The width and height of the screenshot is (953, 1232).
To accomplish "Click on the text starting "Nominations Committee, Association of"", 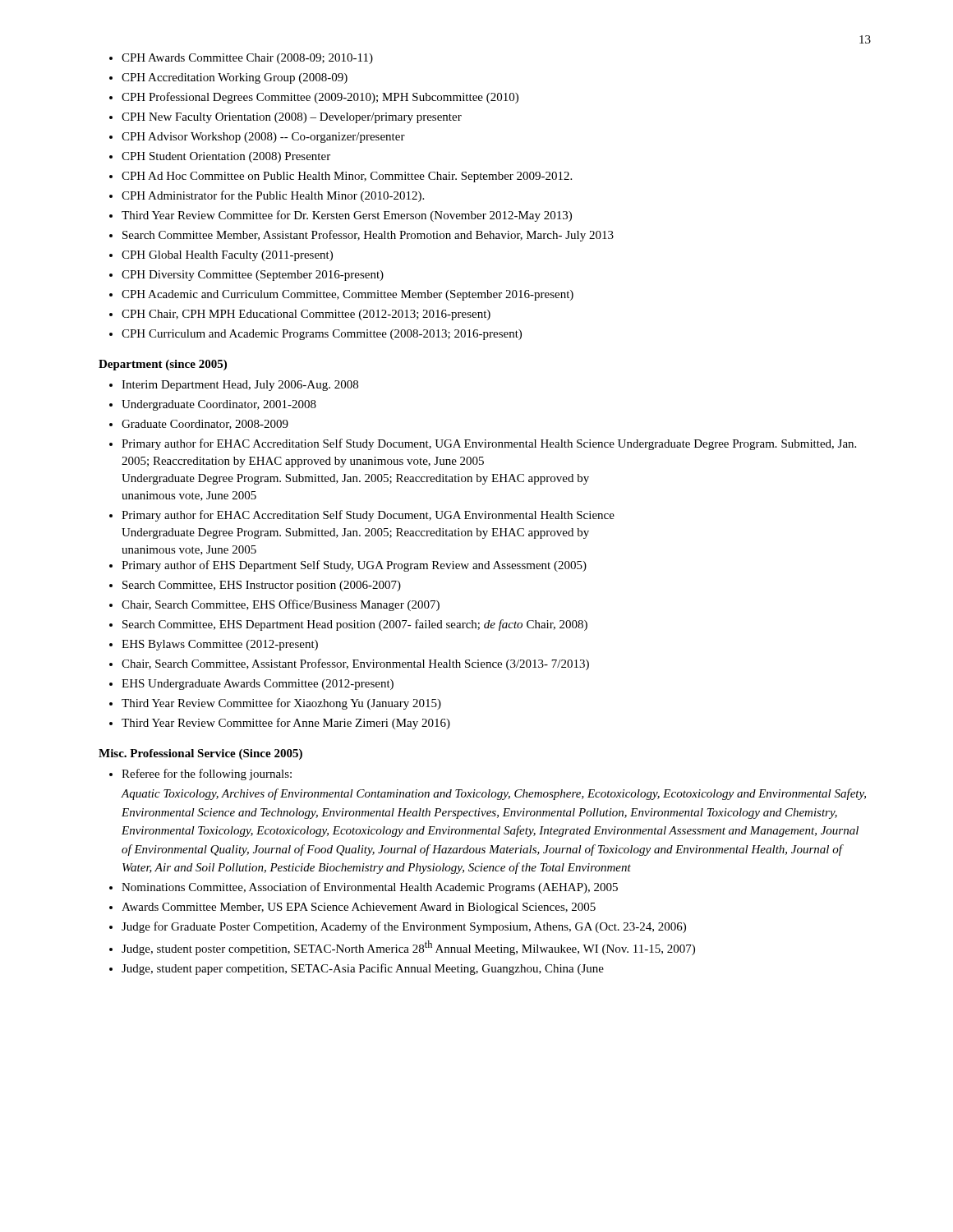I will click(370, 887).
